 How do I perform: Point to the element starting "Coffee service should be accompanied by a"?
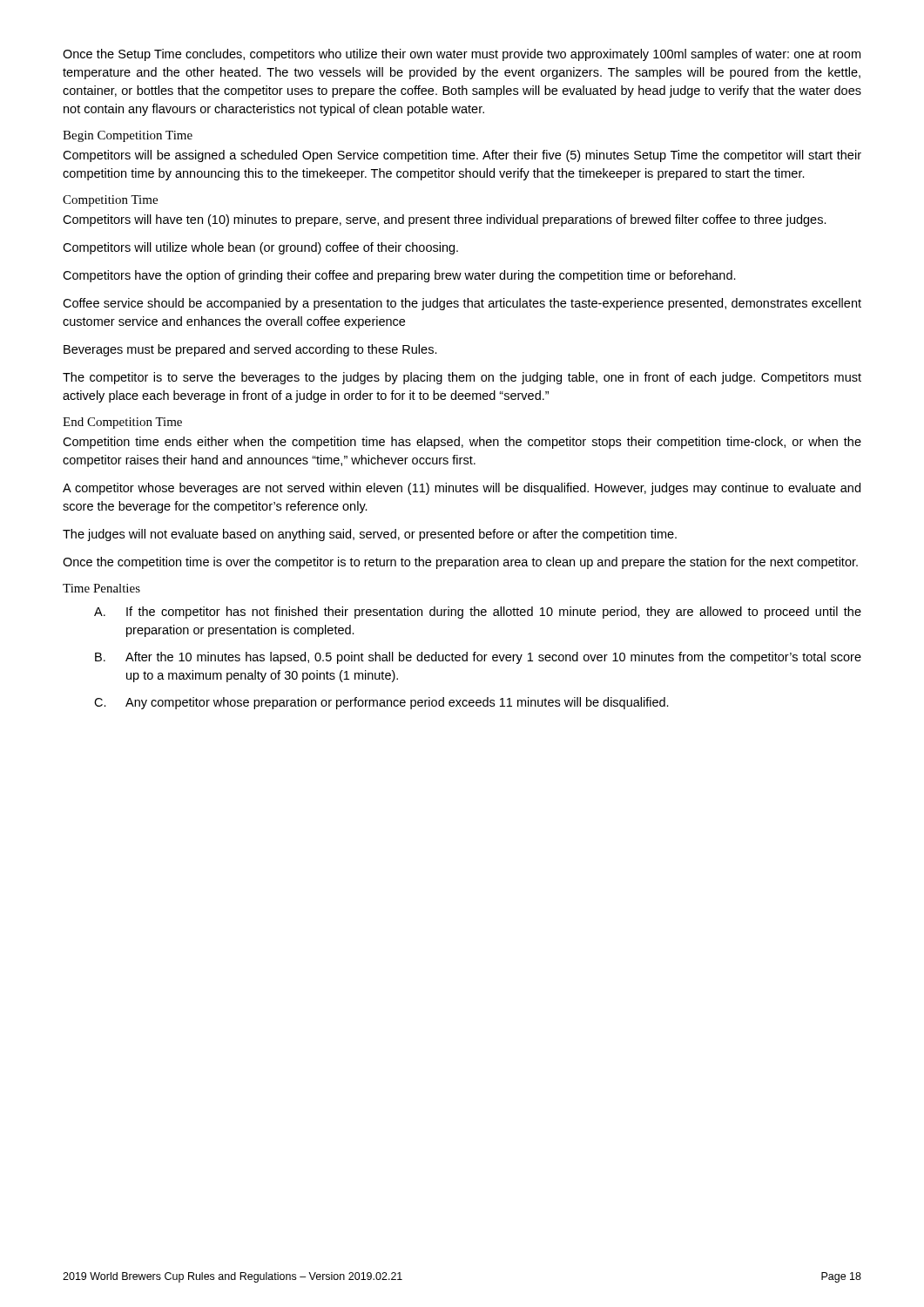(462, 313)
